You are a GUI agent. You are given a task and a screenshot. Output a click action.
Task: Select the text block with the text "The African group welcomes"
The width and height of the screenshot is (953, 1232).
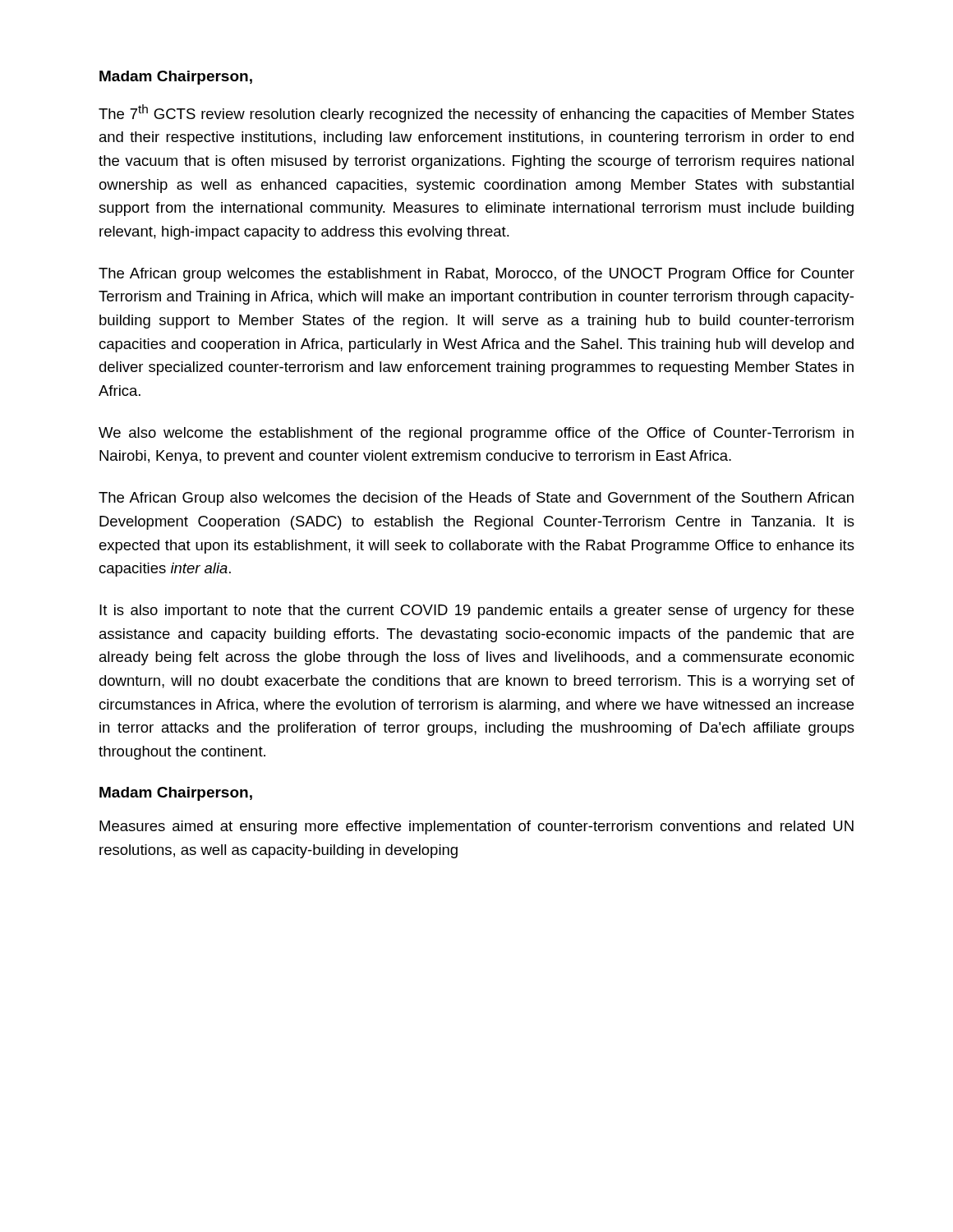pos(476,332)
